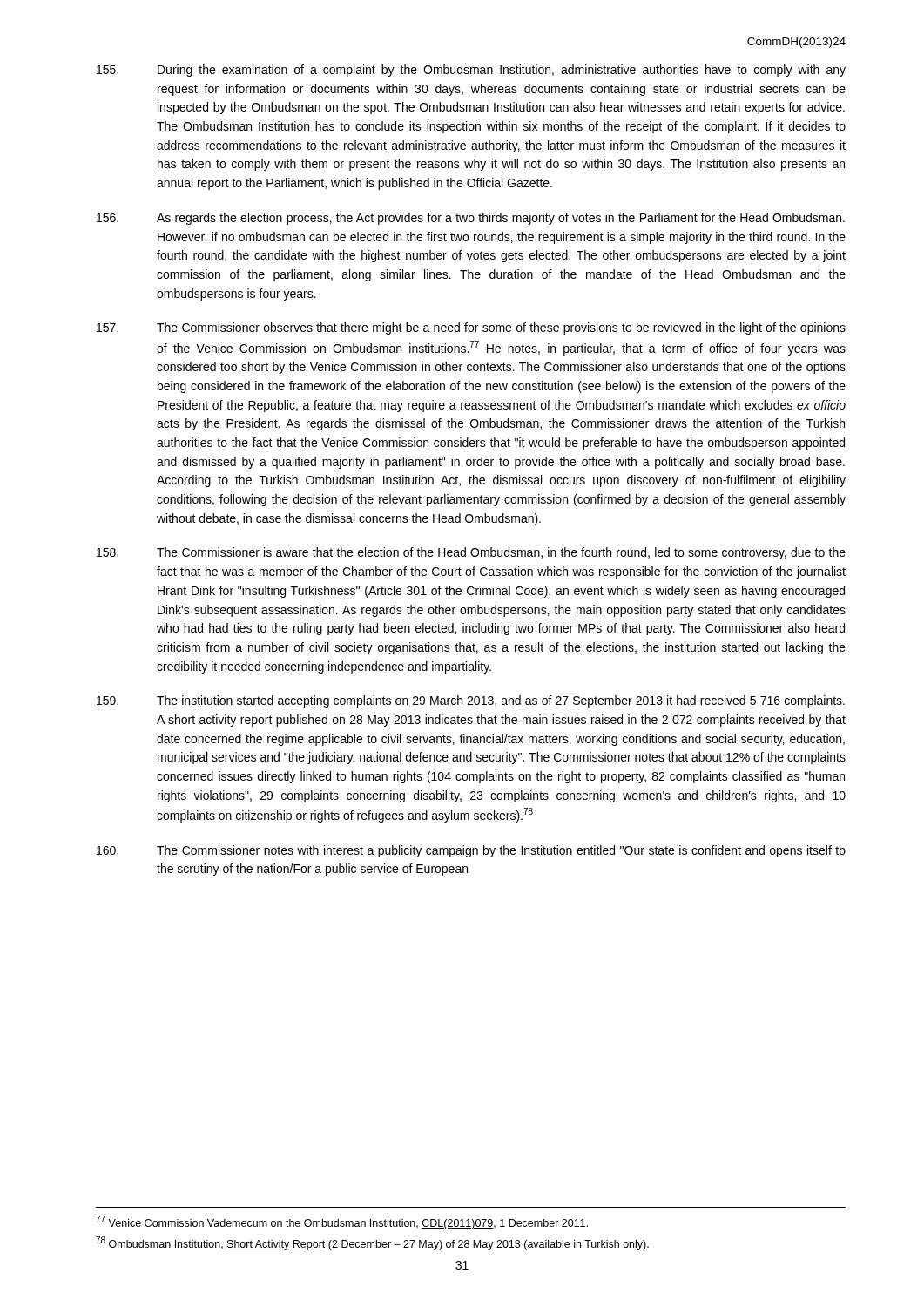
Task: Find the list item containing "158. The Commissioner"
Action: pyautogui.click(x=471, y=610)
